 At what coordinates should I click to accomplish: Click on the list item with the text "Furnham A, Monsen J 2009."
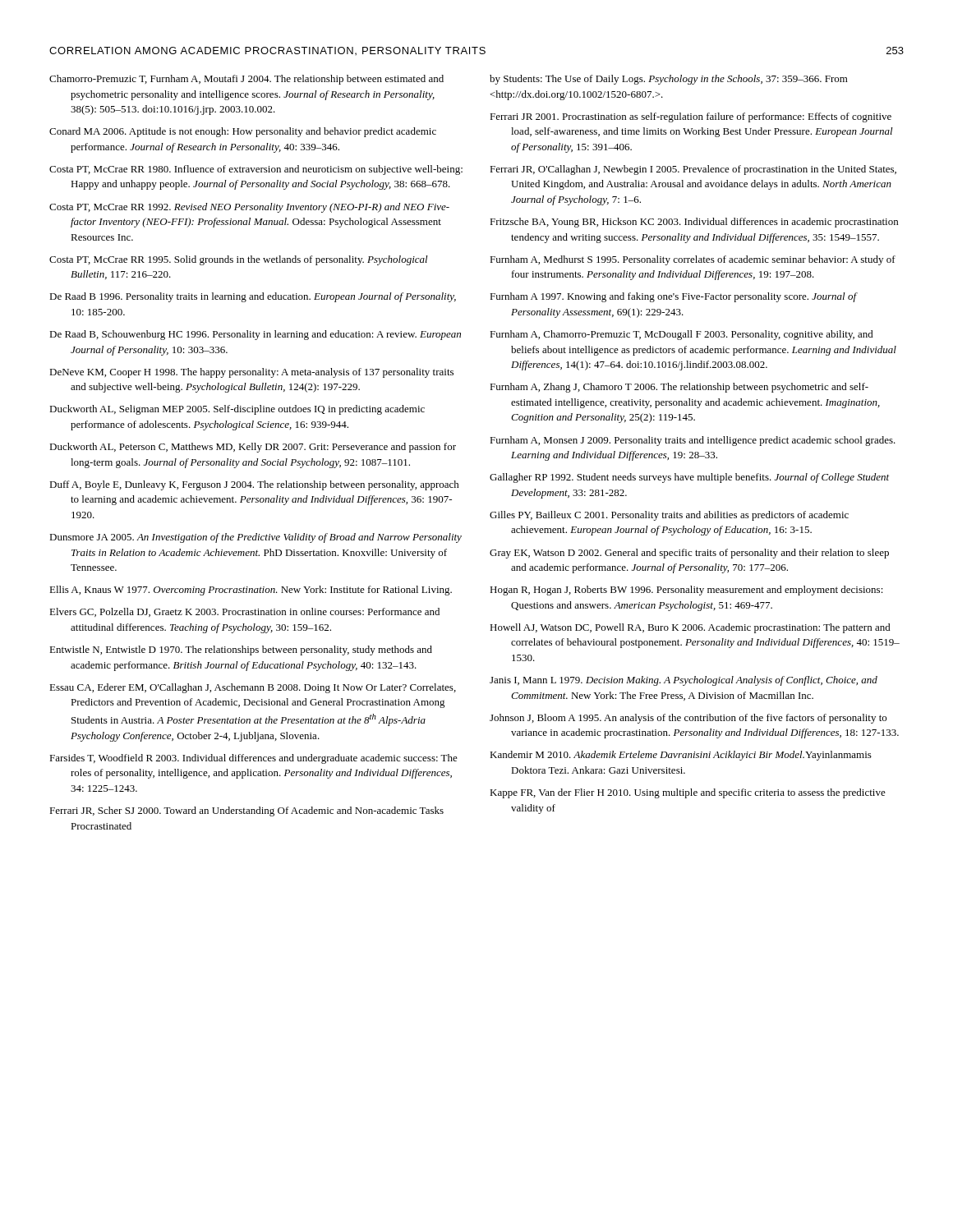pos(693,447)
